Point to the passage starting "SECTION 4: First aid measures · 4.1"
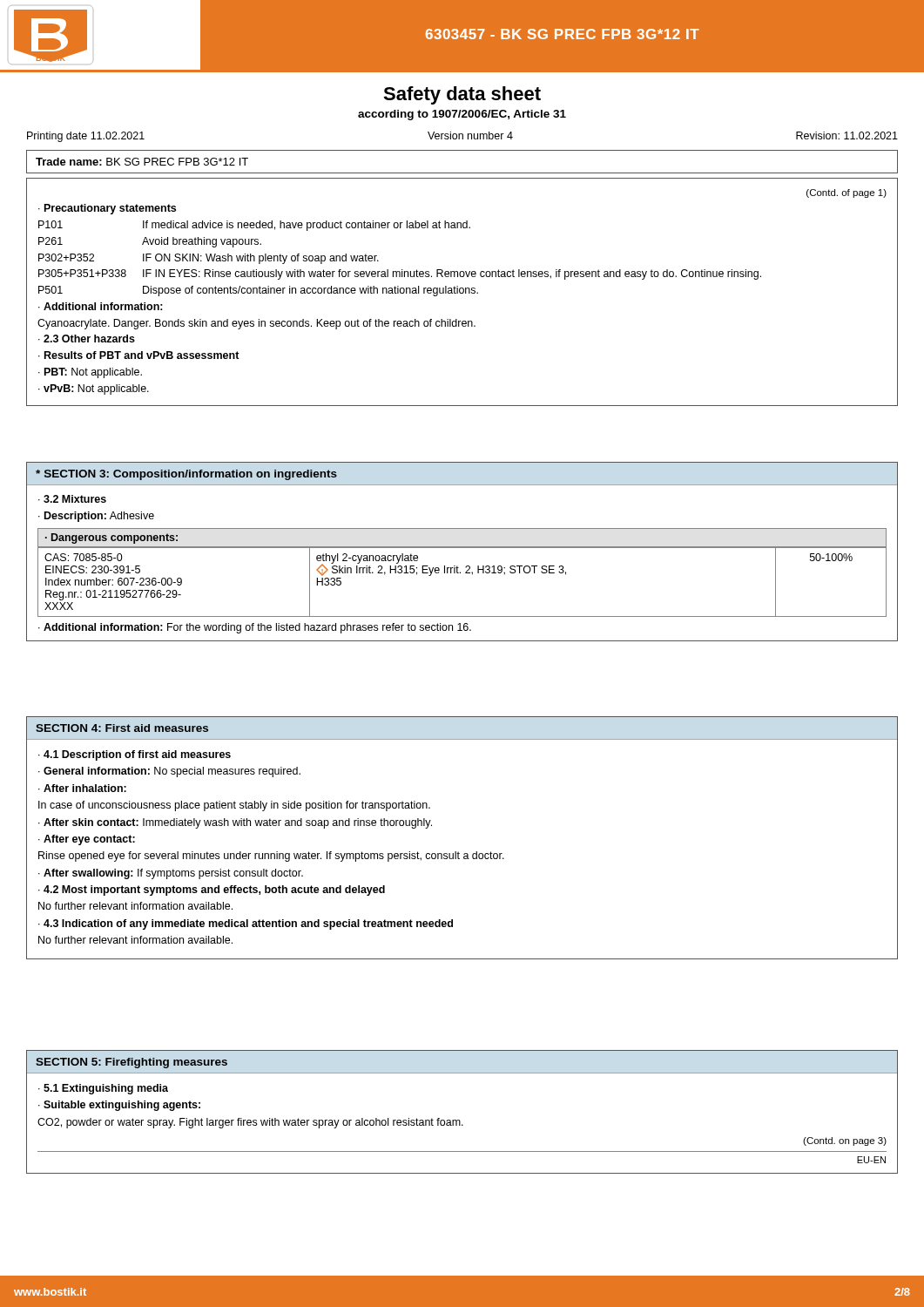924x1307 pixels. 462,838
